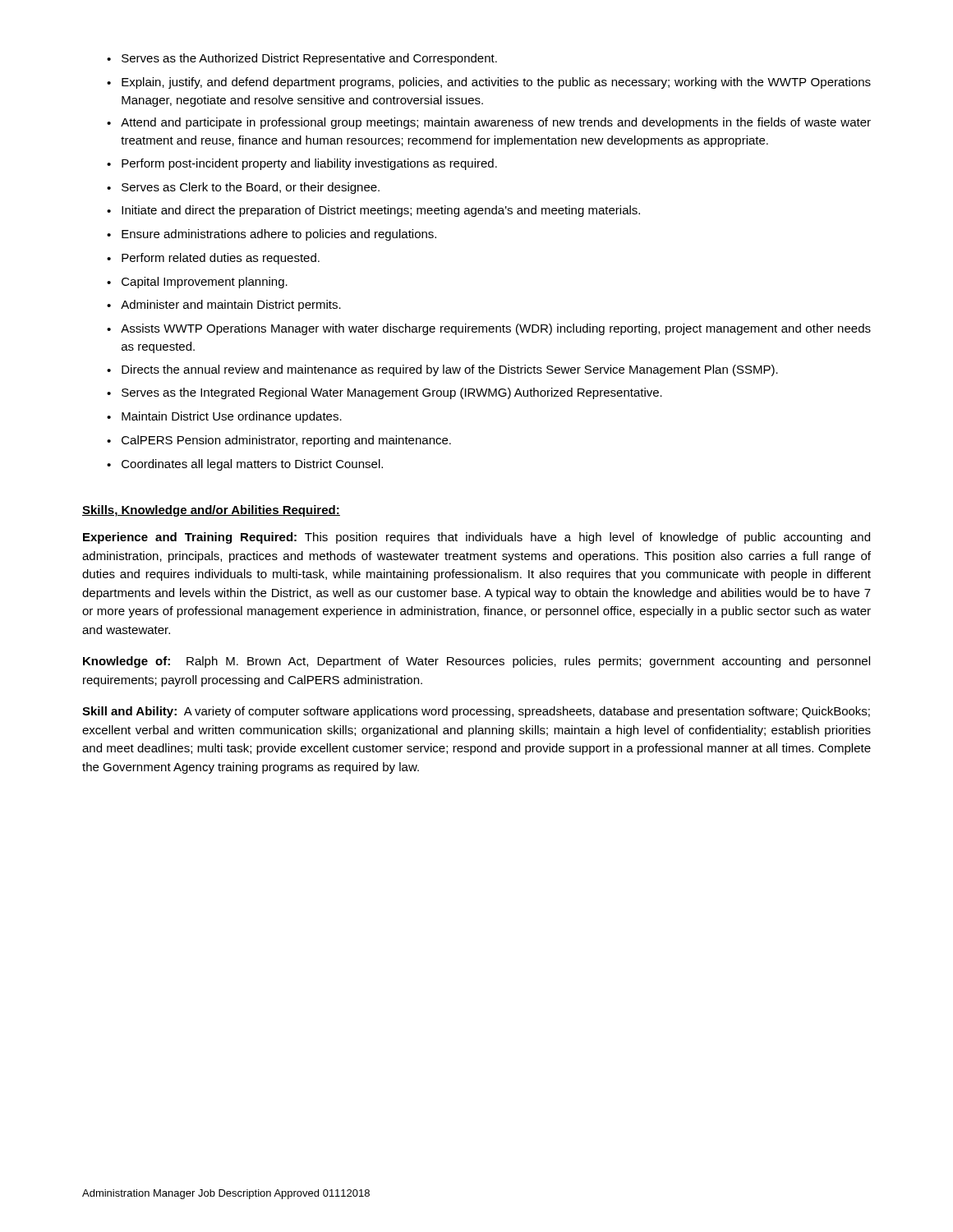Find the block on this page that starts "Experience and Training Required: This"
This screenshot has height=1232, width=953.
(476, 583)
